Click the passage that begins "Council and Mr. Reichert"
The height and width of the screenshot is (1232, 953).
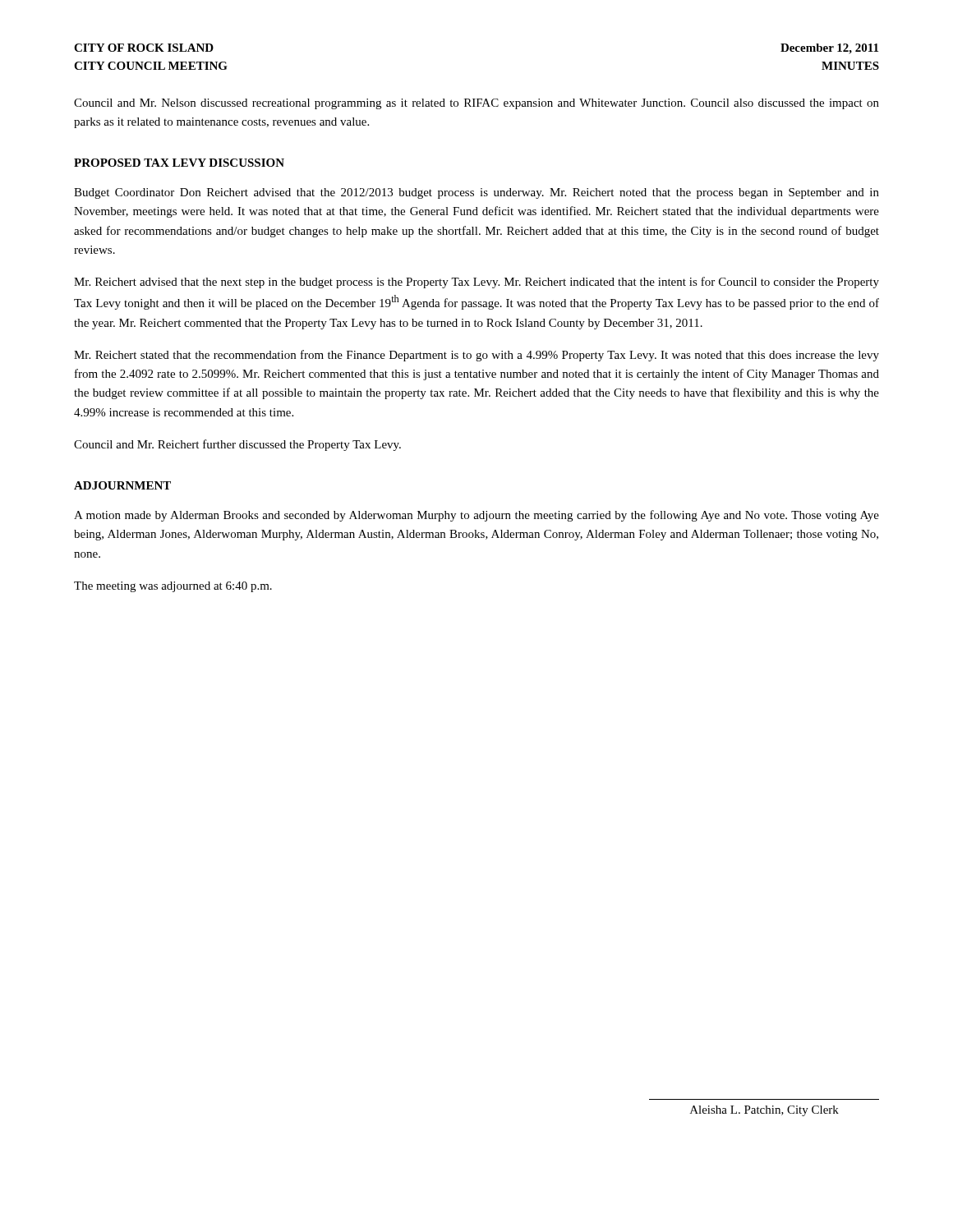pos(238,444)
